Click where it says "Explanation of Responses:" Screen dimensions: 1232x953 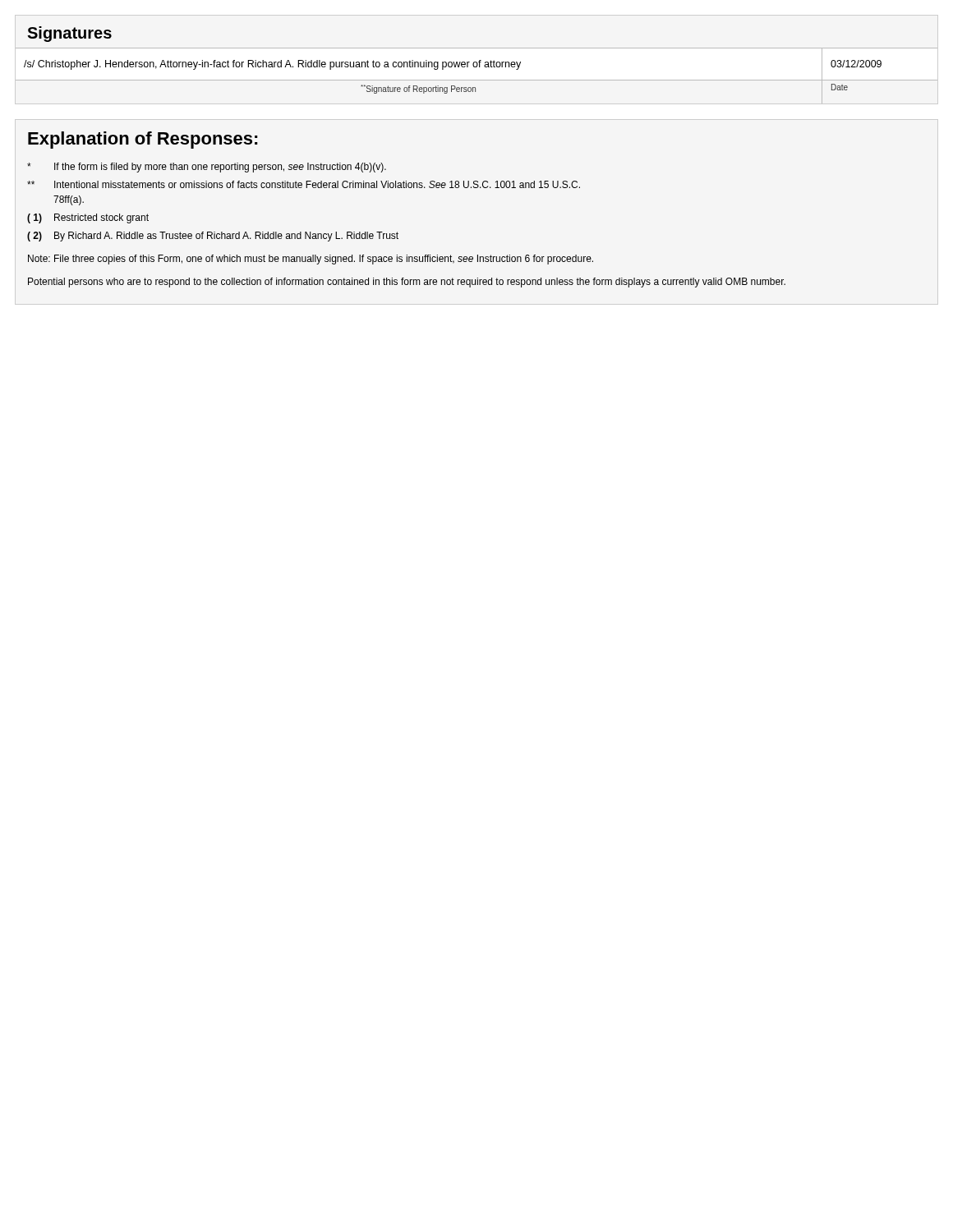pos(143,140)
